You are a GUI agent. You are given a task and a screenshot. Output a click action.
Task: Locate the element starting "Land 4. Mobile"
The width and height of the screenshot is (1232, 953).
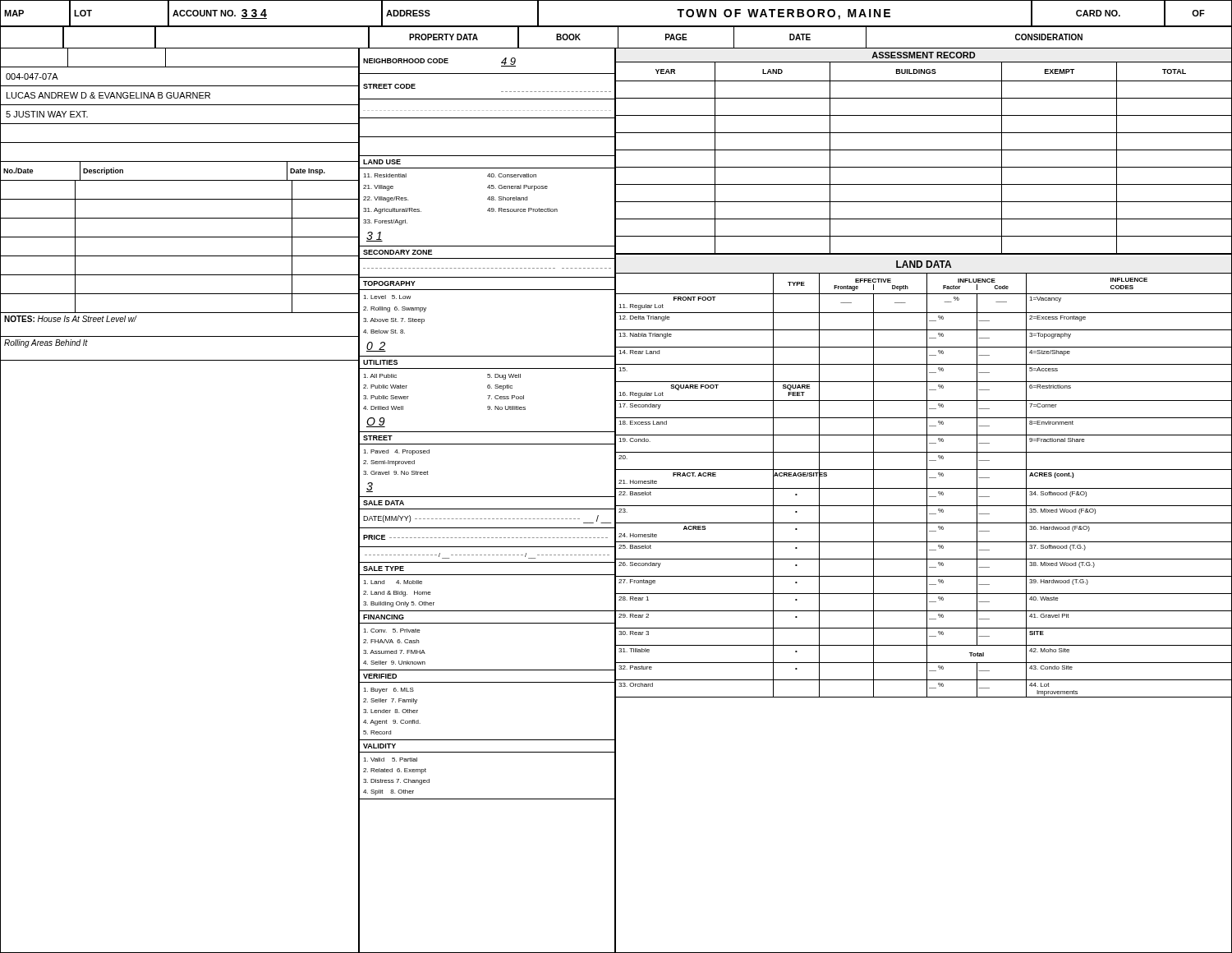coord(399,593)
